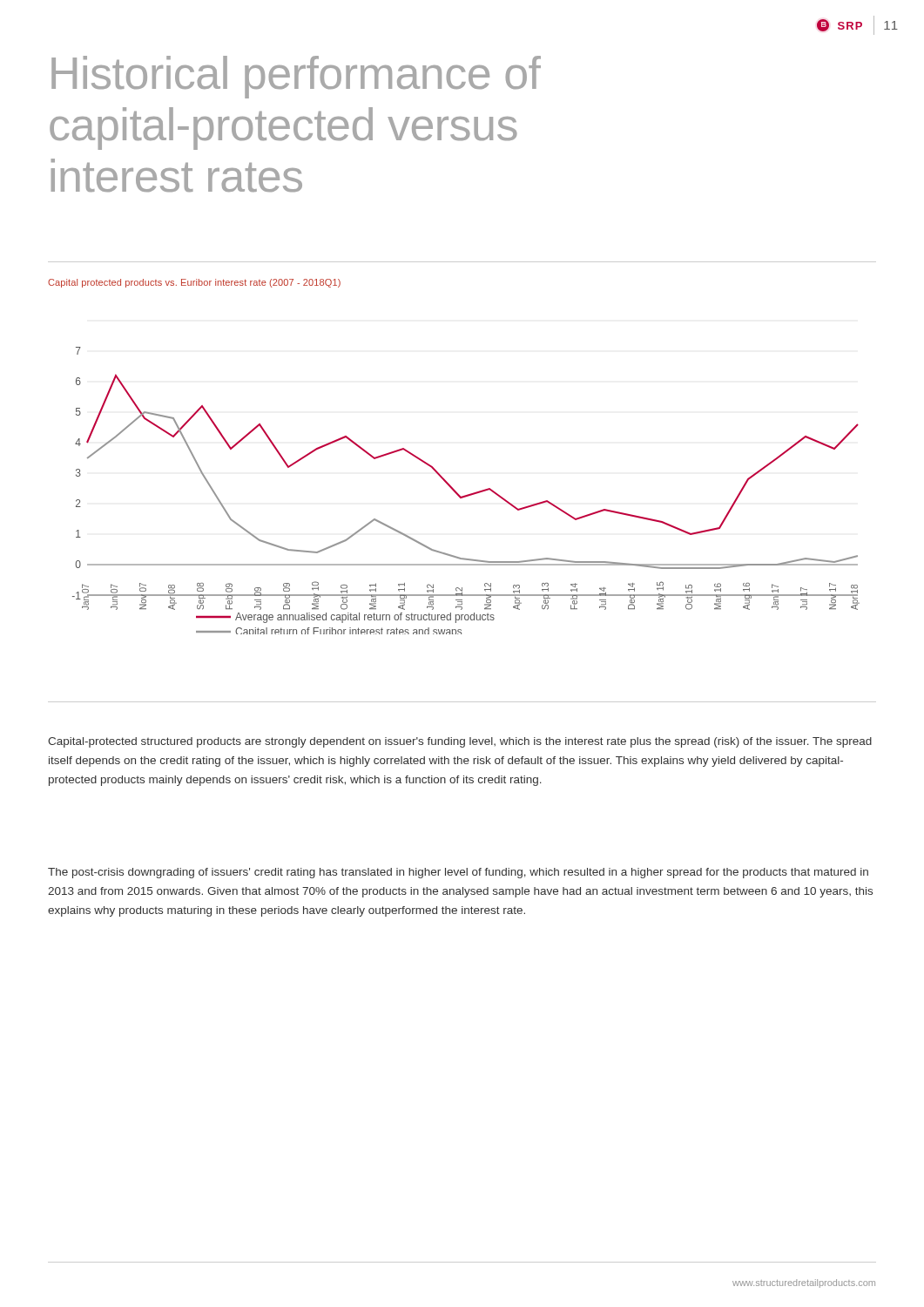Find the line chart
This screenshot has height=1307, width=924.
[462, 469]
